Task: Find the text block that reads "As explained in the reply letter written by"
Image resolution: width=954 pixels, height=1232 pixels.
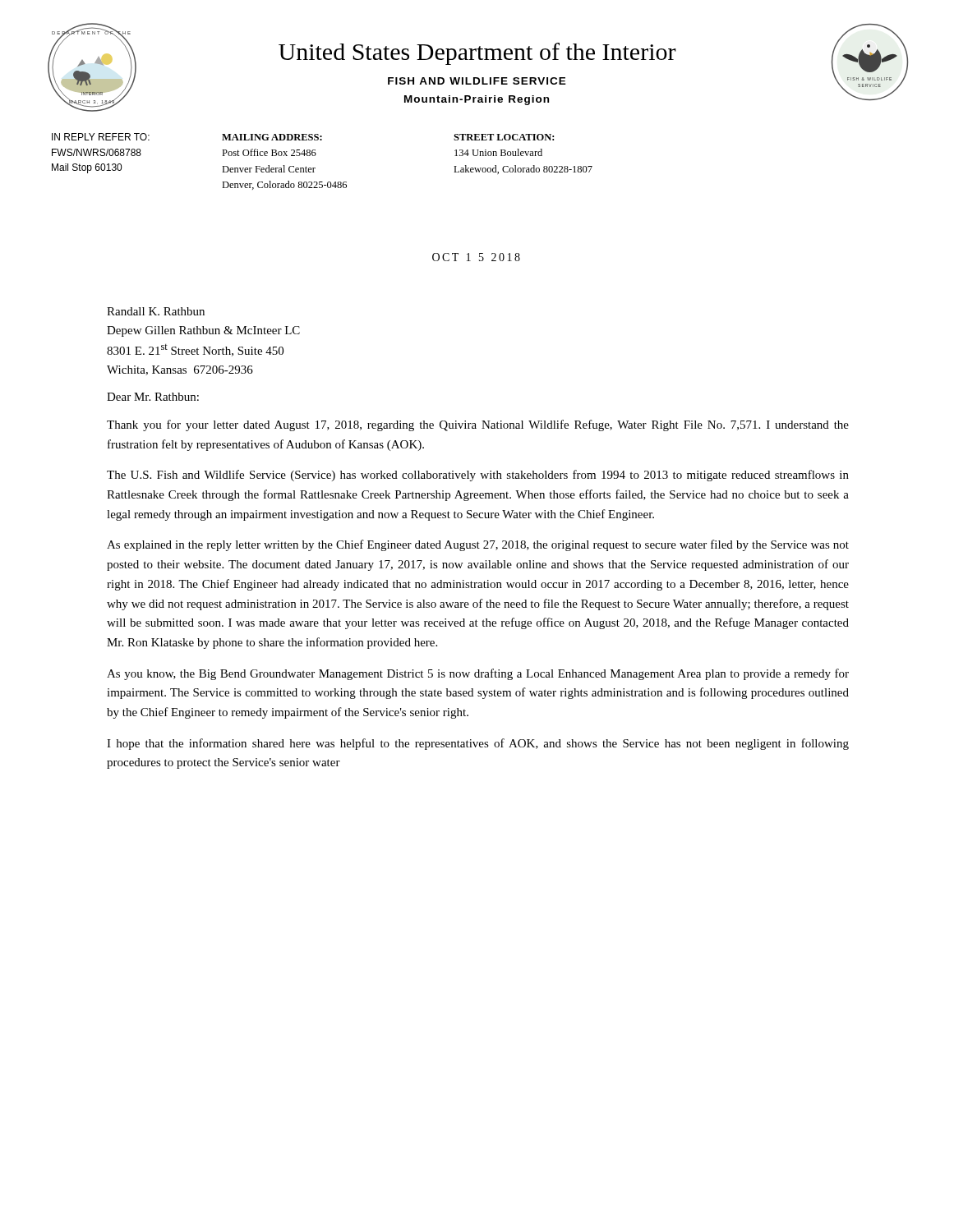Action: [478, 594]
